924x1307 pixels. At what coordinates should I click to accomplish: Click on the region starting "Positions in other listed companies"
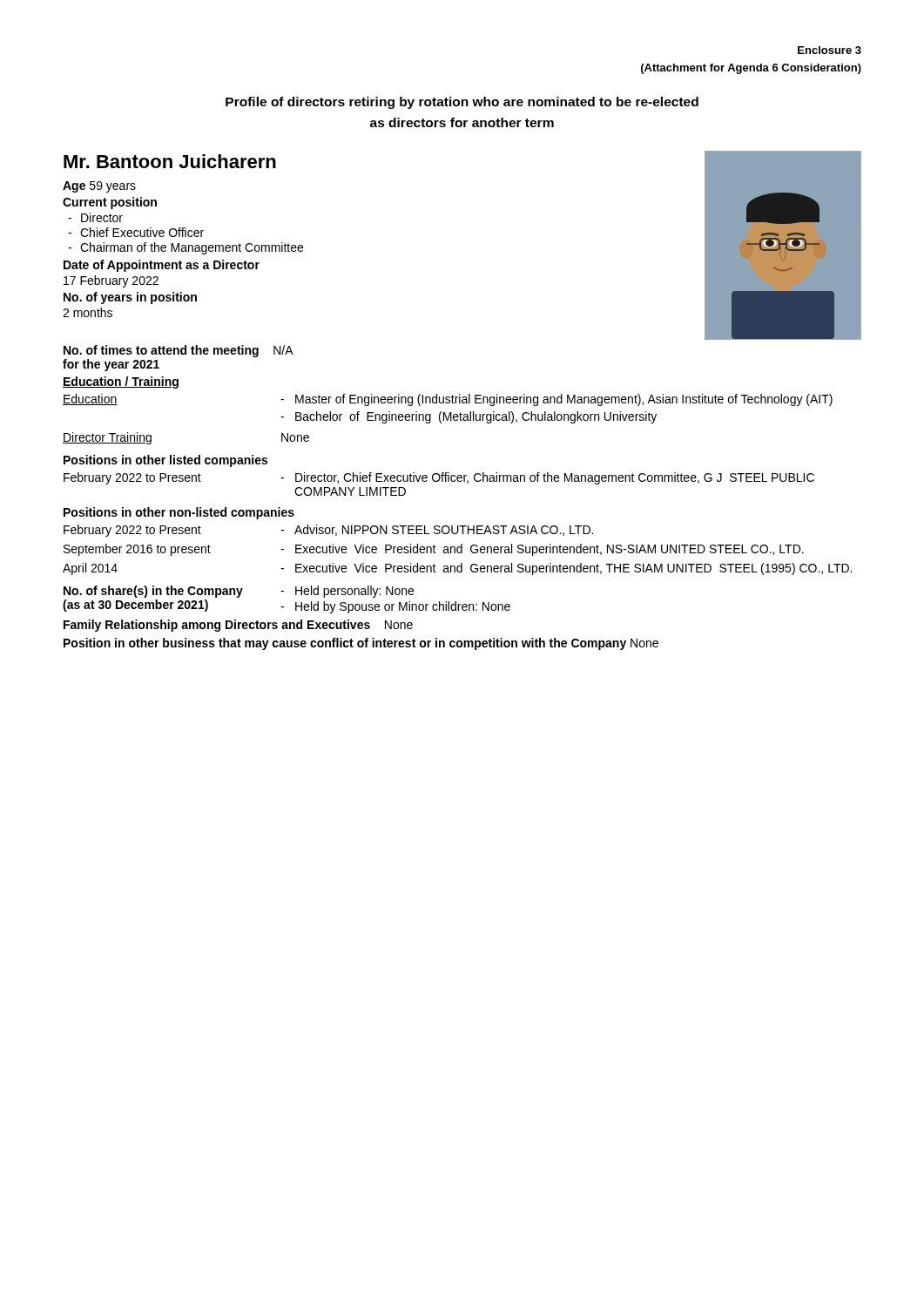[165, 460]
